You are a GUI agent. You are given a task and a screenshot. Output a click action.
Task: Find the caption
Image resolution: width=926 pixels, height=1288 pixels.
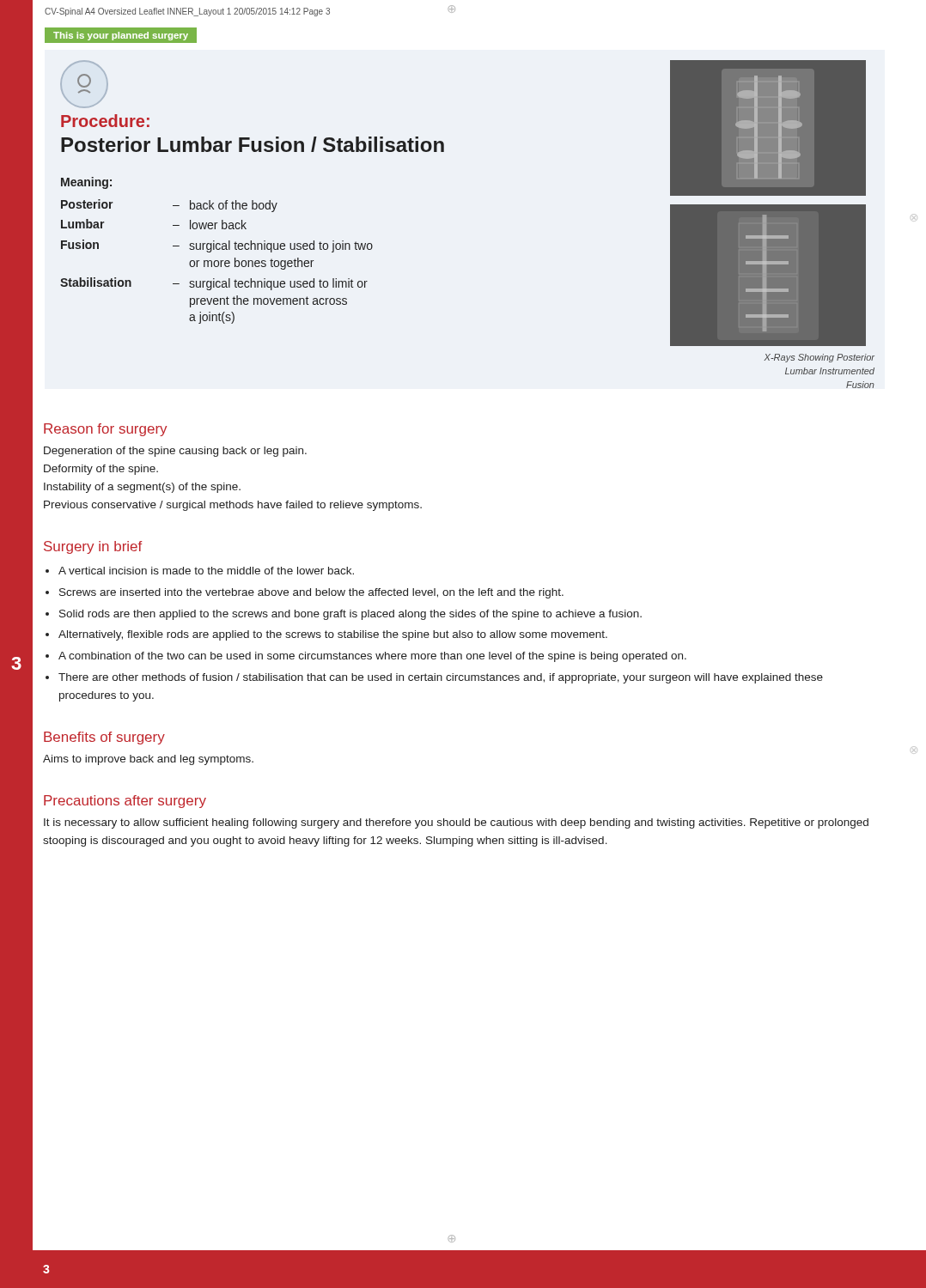click(x=819, y=371)
